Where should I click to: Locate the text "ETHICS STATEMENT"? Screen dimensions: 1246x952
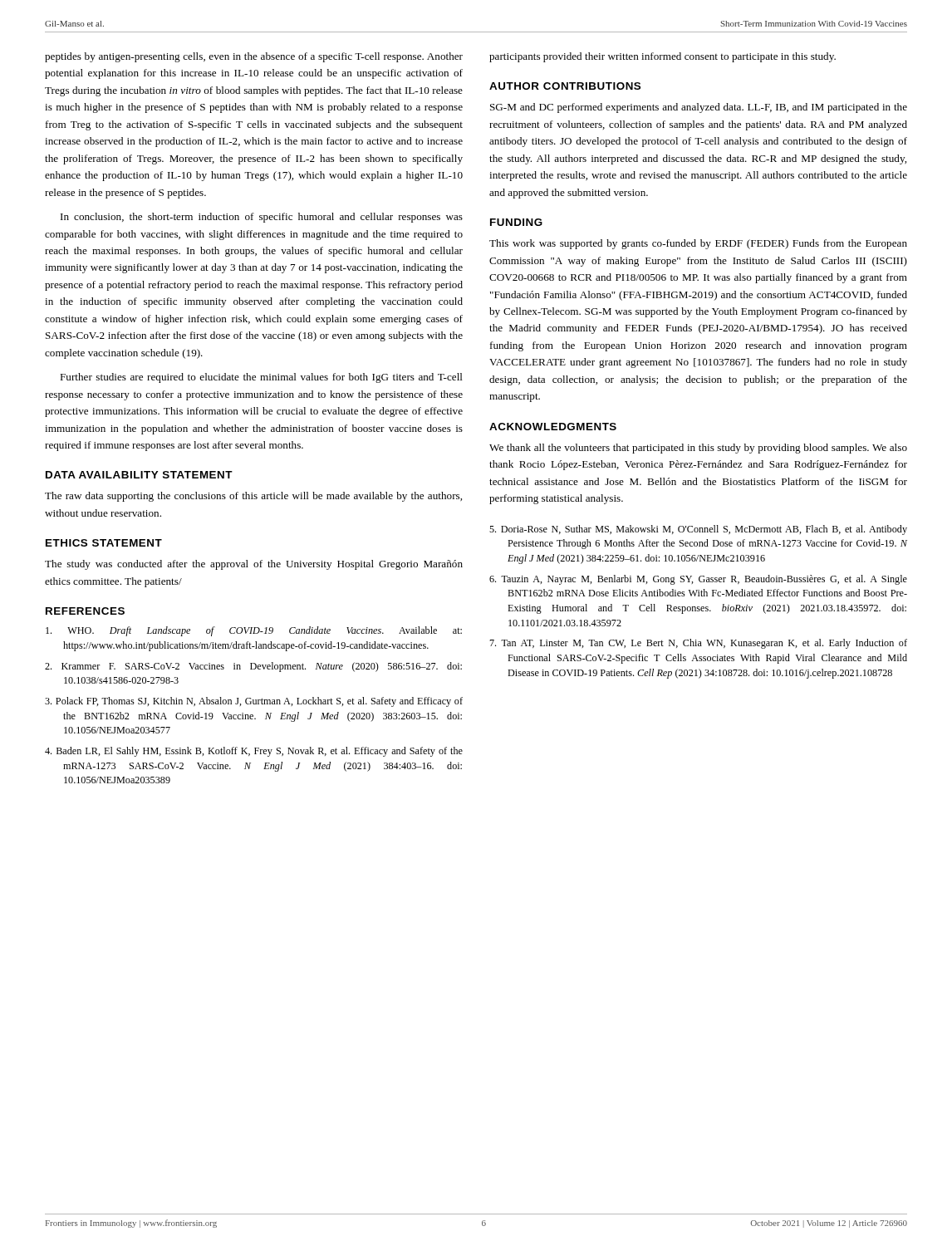(104, 543)
